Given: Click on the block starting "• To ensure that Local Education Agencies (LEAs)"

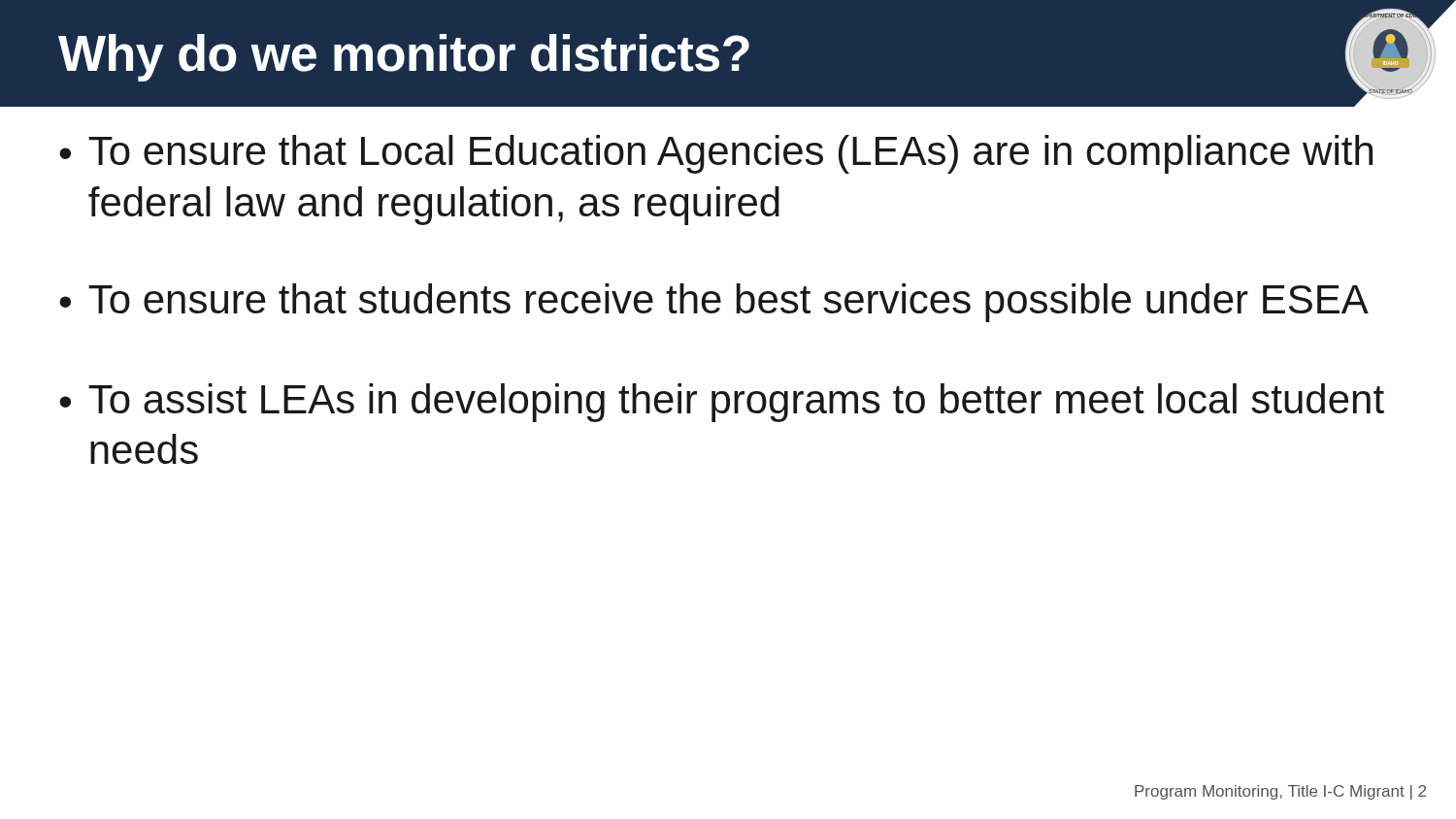Looking at the screenshot, I should pyautogui.click(x=728, y=177).
